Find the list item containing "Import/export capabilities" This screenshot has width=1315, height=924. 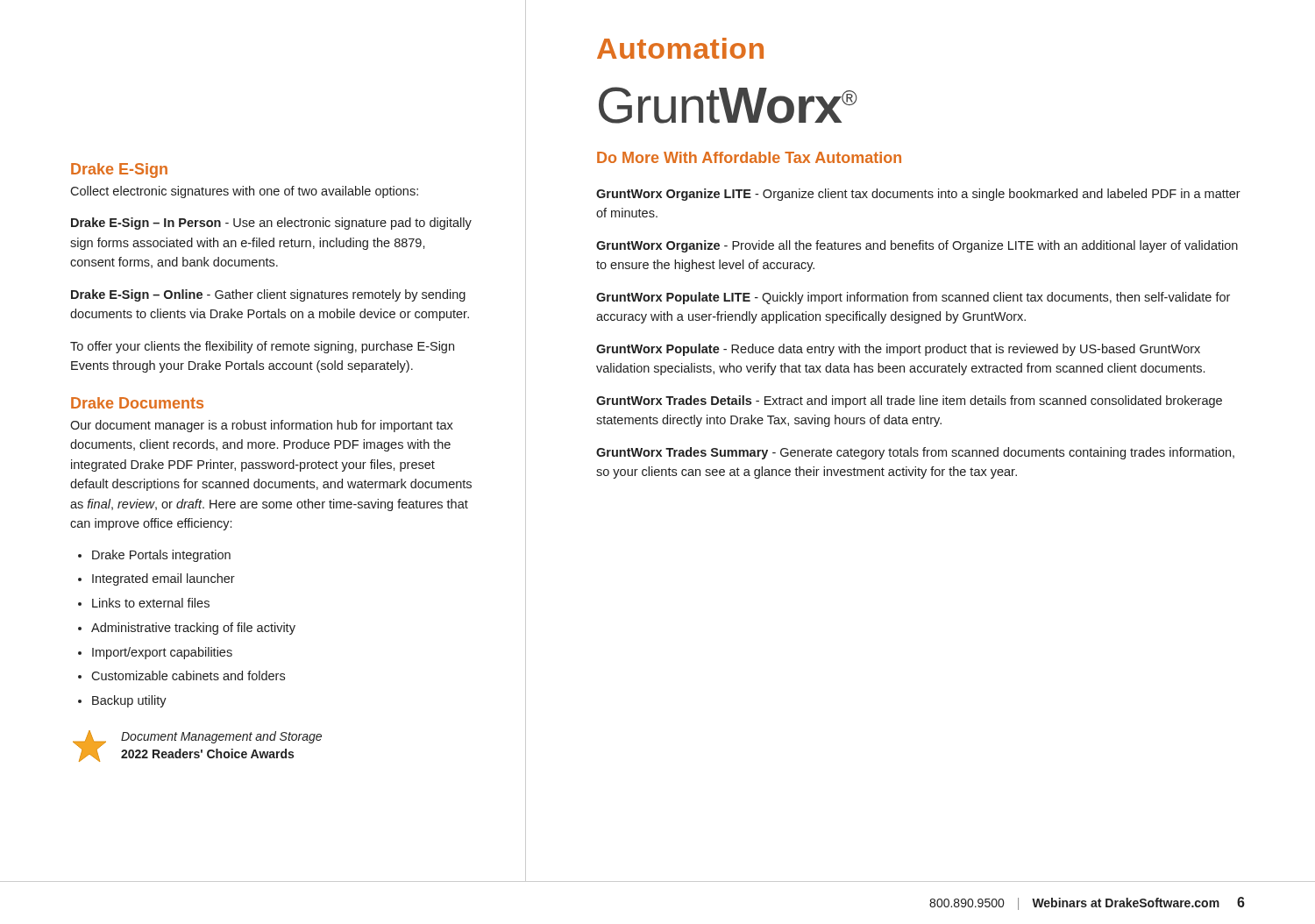coord(155,653)
